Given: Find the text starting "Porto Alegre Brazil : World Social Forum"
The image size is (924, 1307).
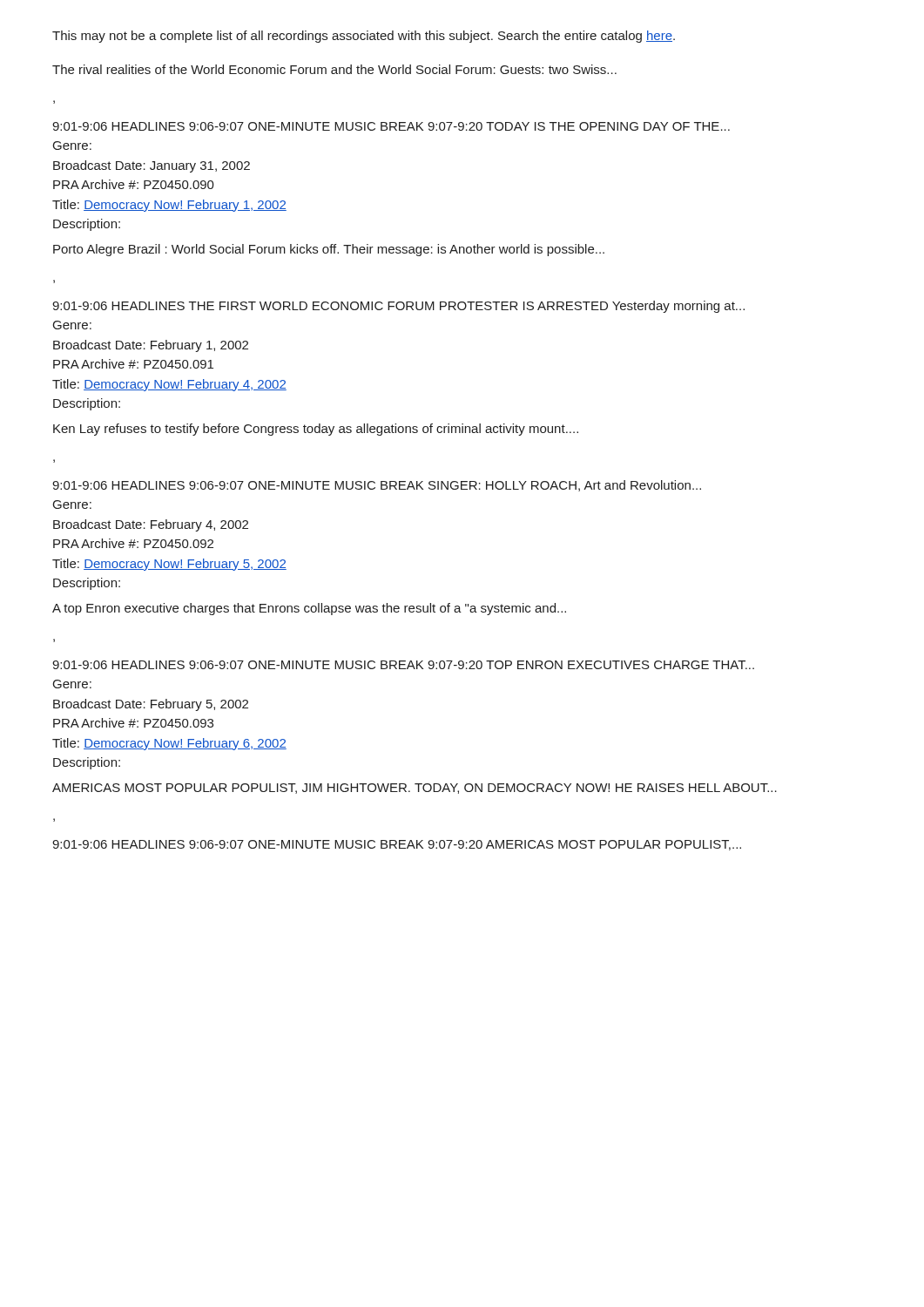Looking at the screenshot, I should (329, 248).
